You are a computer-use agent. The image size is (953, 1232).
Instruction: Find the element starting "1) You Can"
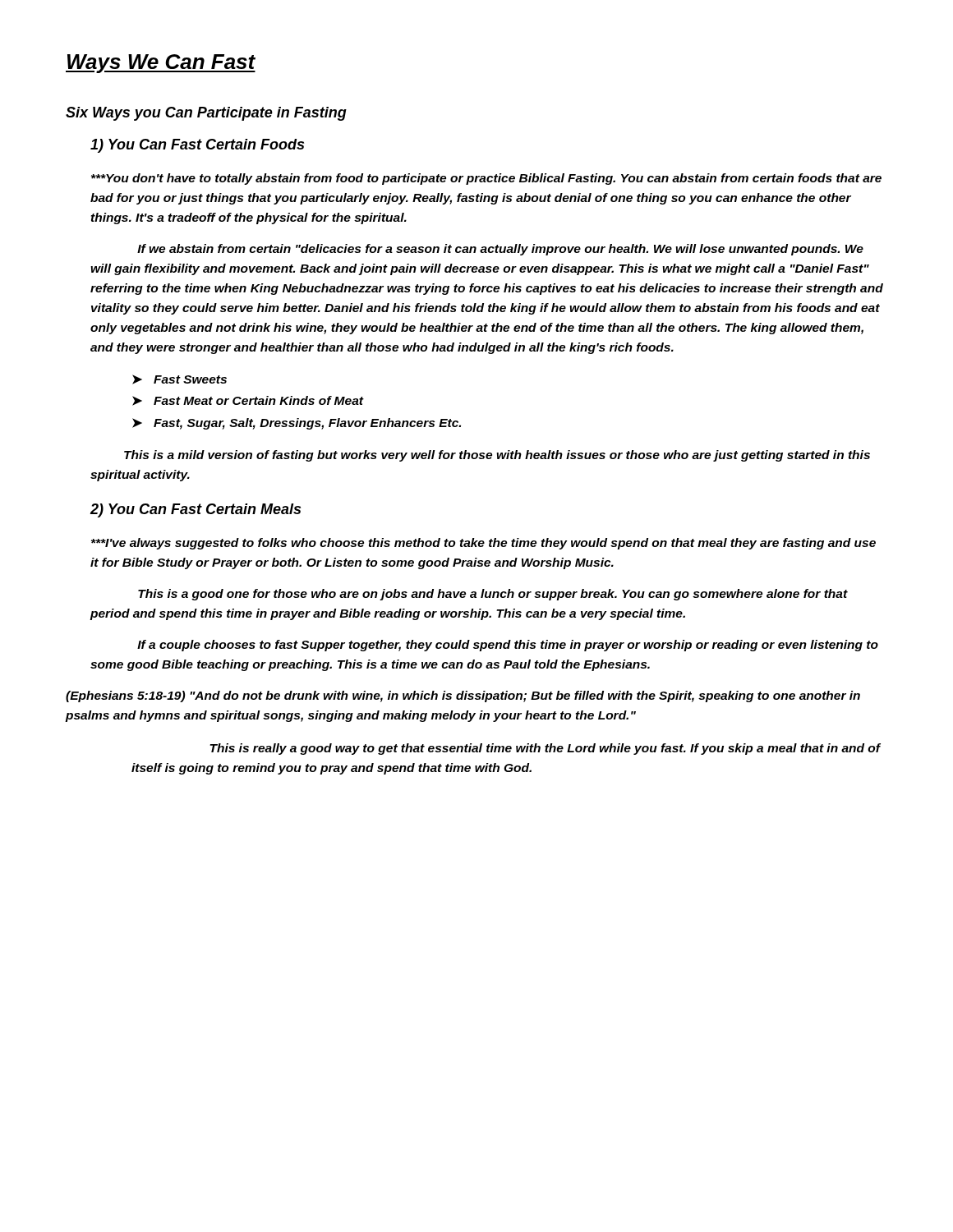[x=198, y=145]
